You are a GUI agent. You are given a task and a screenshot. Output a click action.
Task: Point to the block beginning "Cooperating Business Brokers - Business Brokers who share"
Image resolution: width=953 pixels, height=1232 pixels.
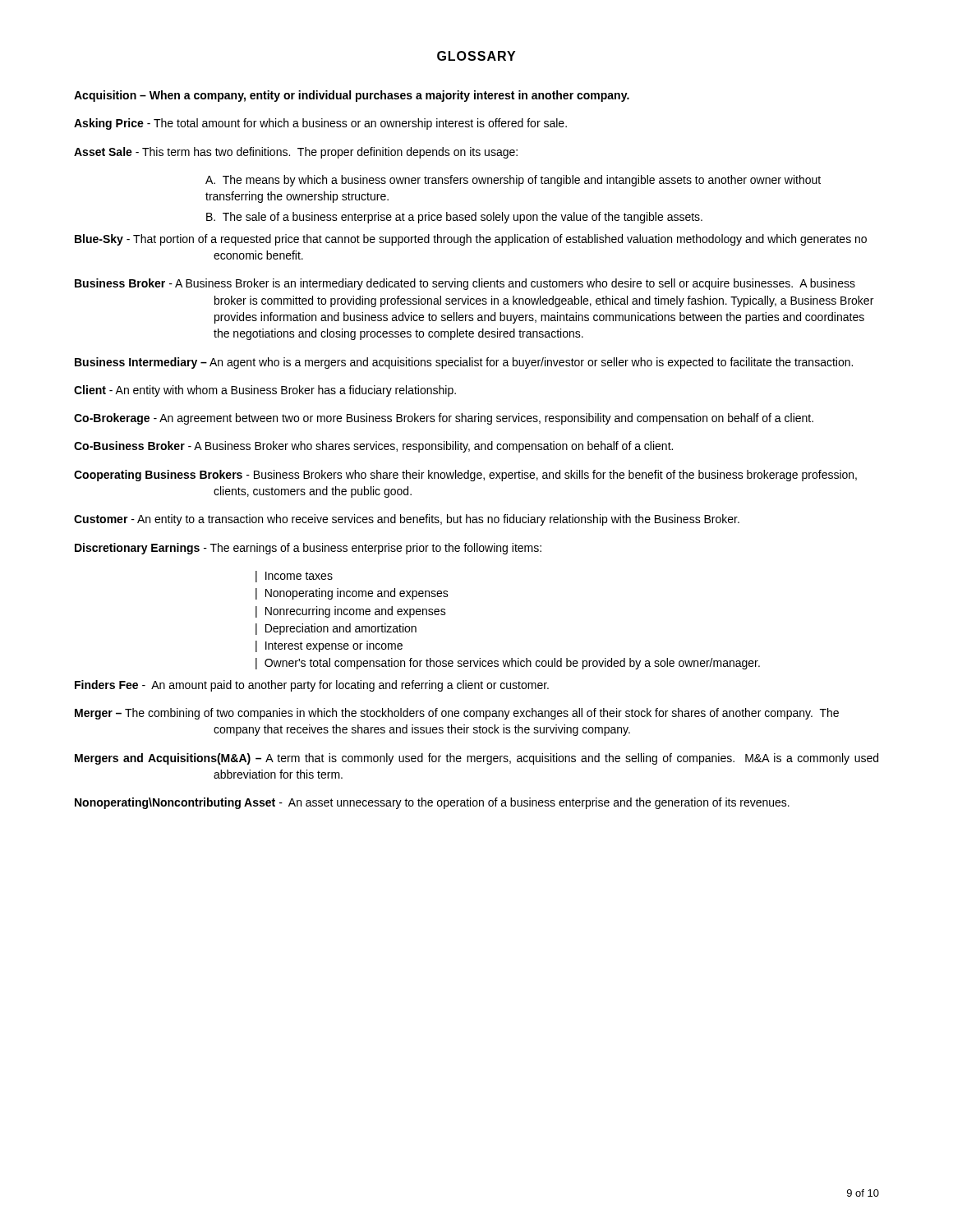pyautogui.click(x=466, y=483)
